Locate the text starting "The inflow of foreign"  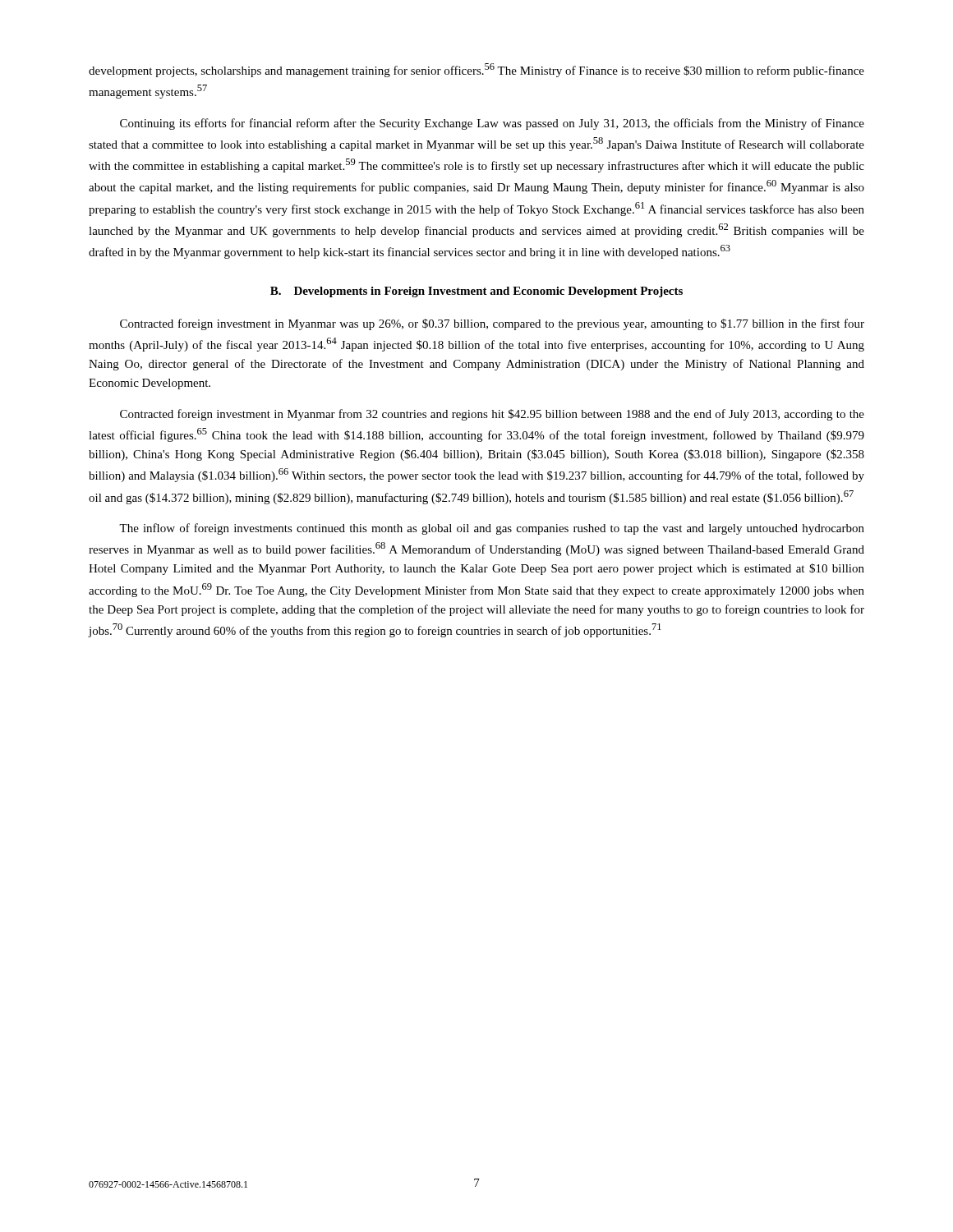[x=476, y=579]
